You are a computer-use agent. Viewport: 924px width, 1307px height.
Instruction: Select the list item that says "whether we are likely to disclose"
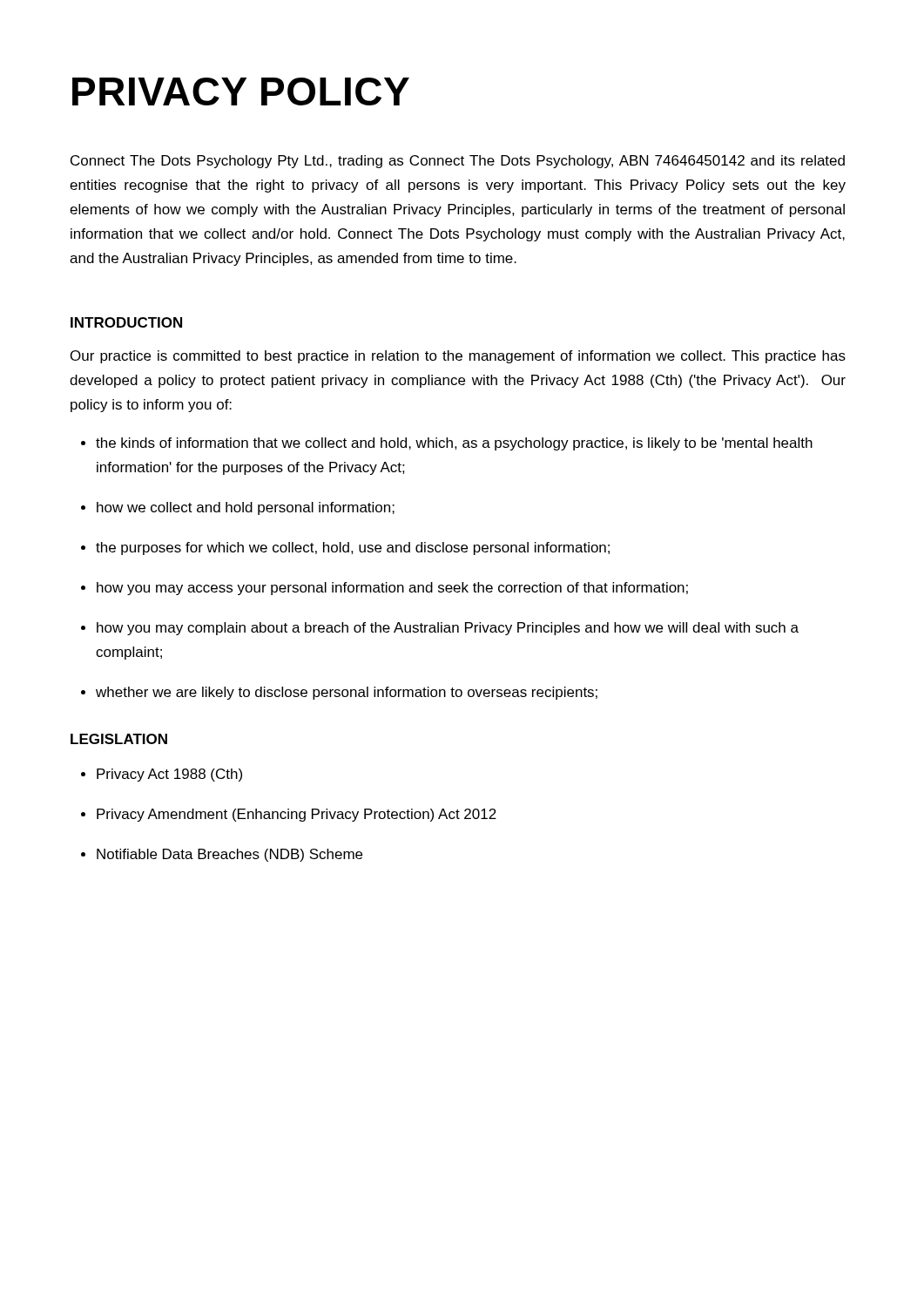347,693
